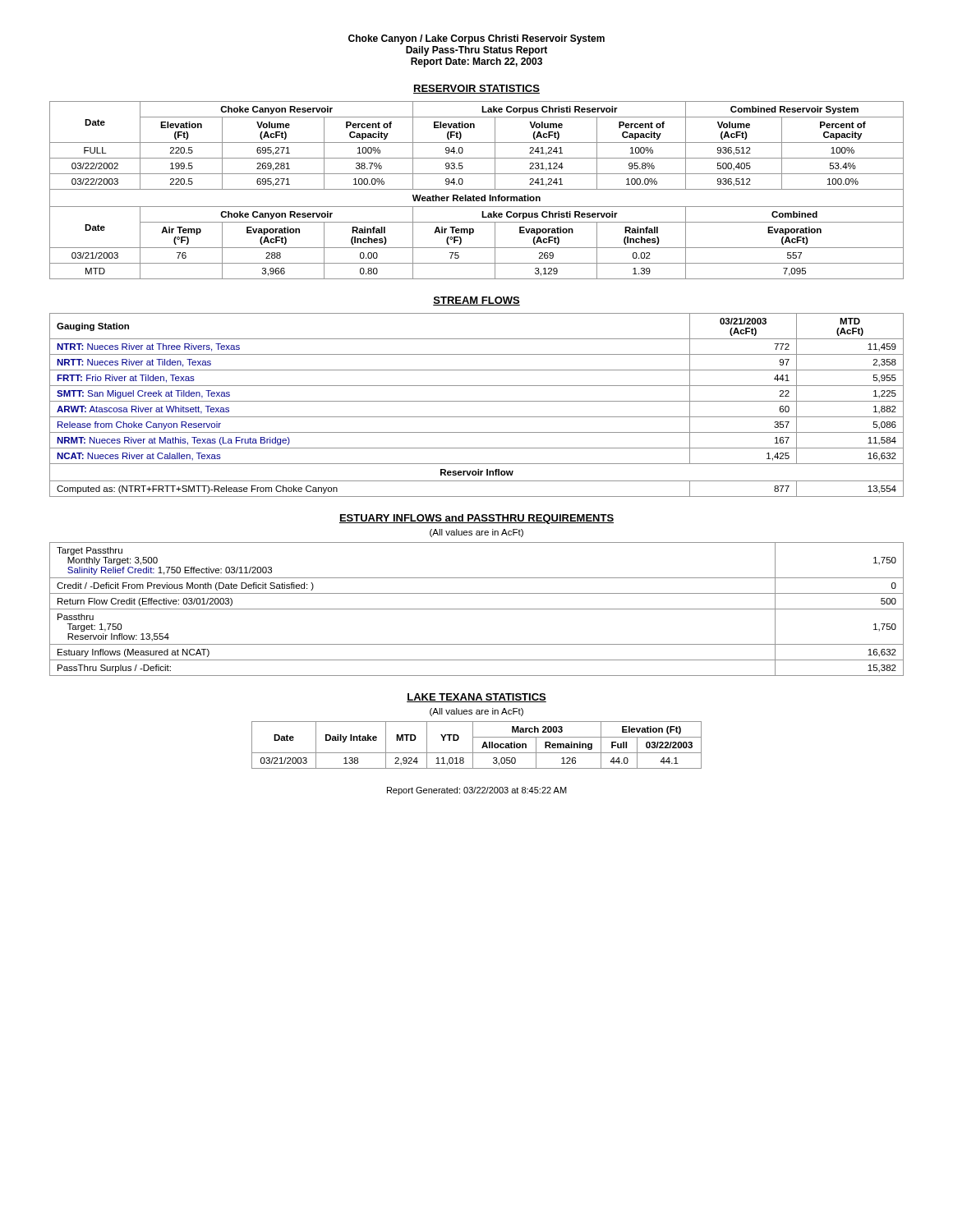The width and height of the screenshot is (953, 1232).
Task: Select the text block starting "STREAM FLOWS"
Action: click(x=476, y=300)
